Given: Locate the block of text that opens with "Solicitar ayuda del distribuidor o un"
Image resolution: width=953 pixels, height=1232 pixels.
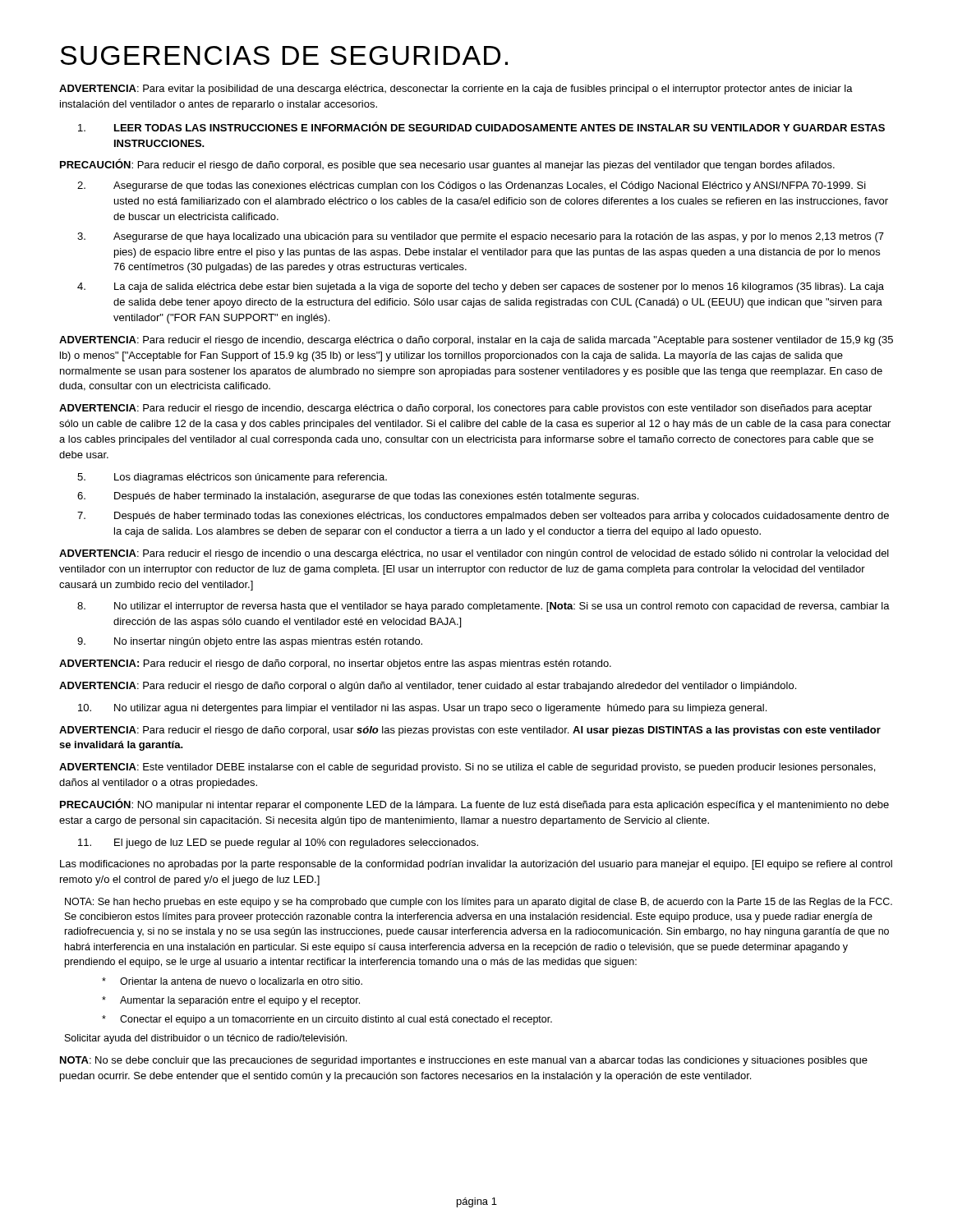Looking at the screenshot, I should [206, 1038].
